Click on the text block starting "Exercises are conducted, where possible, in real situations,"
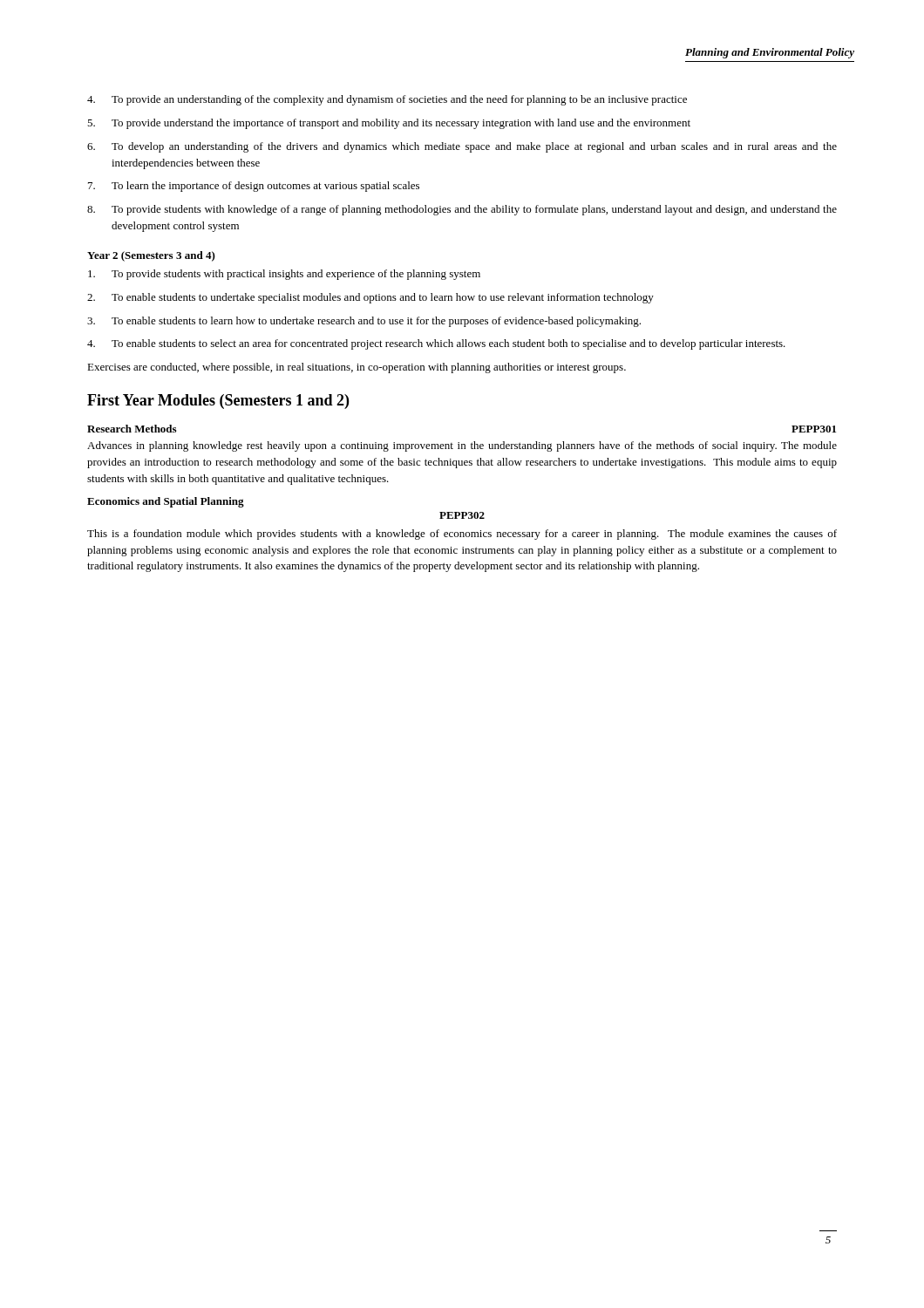 357,367
